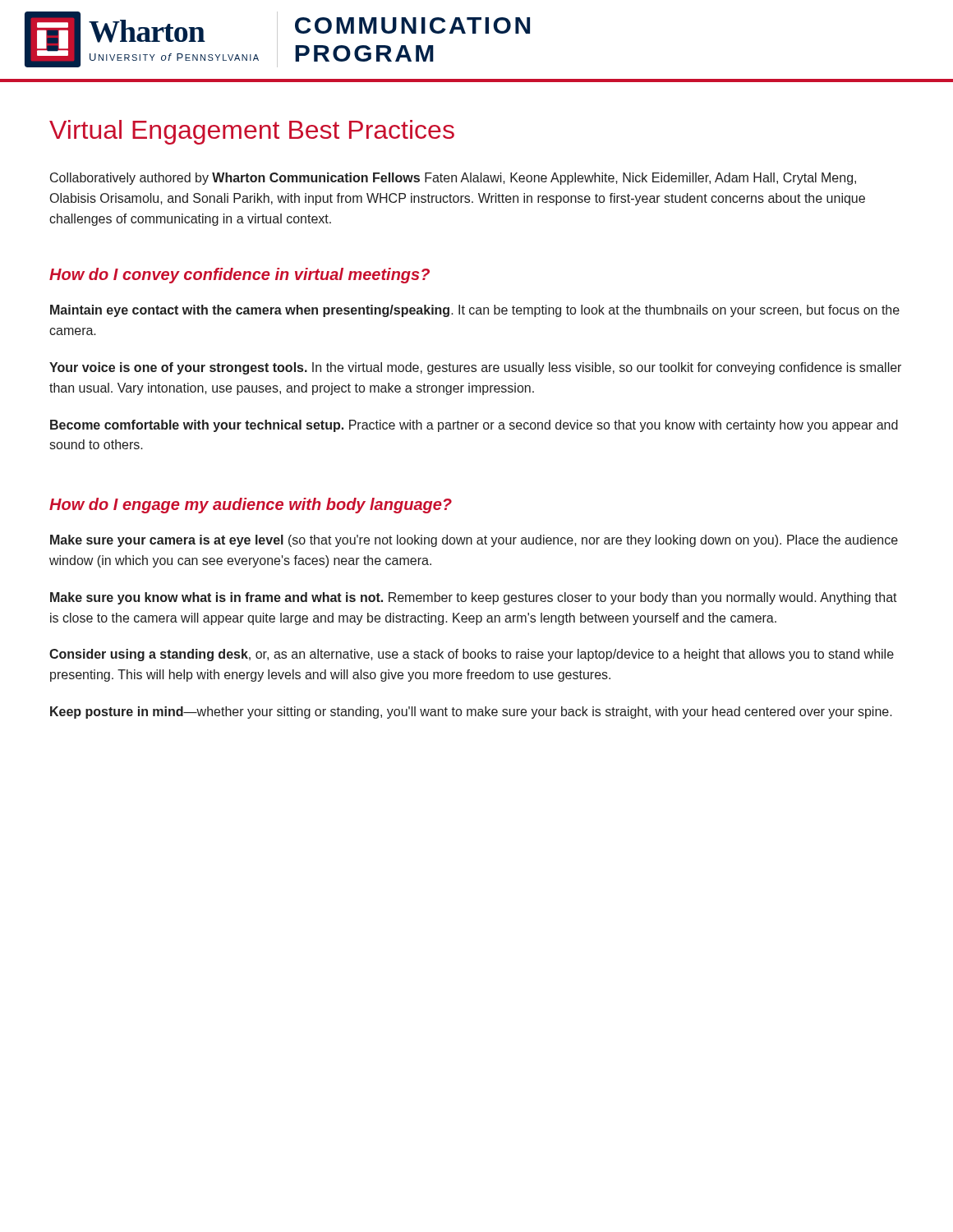
Task: Point to the block beginning "Make sure you know what"
Action: click(476, 608)
